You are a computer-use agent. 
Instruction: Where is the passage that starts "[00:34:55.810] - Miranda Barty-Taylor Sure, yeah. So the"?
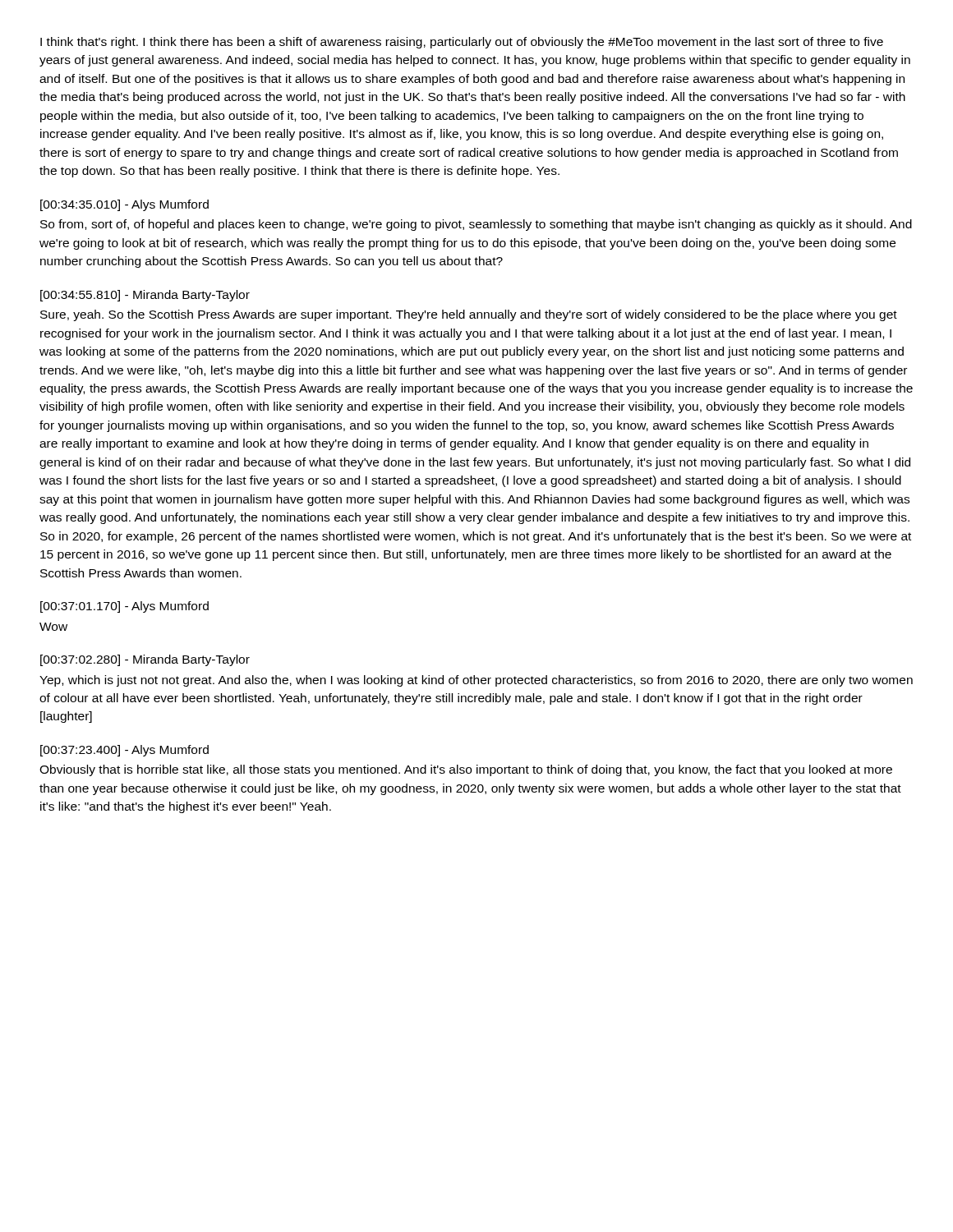pos(476,433)
